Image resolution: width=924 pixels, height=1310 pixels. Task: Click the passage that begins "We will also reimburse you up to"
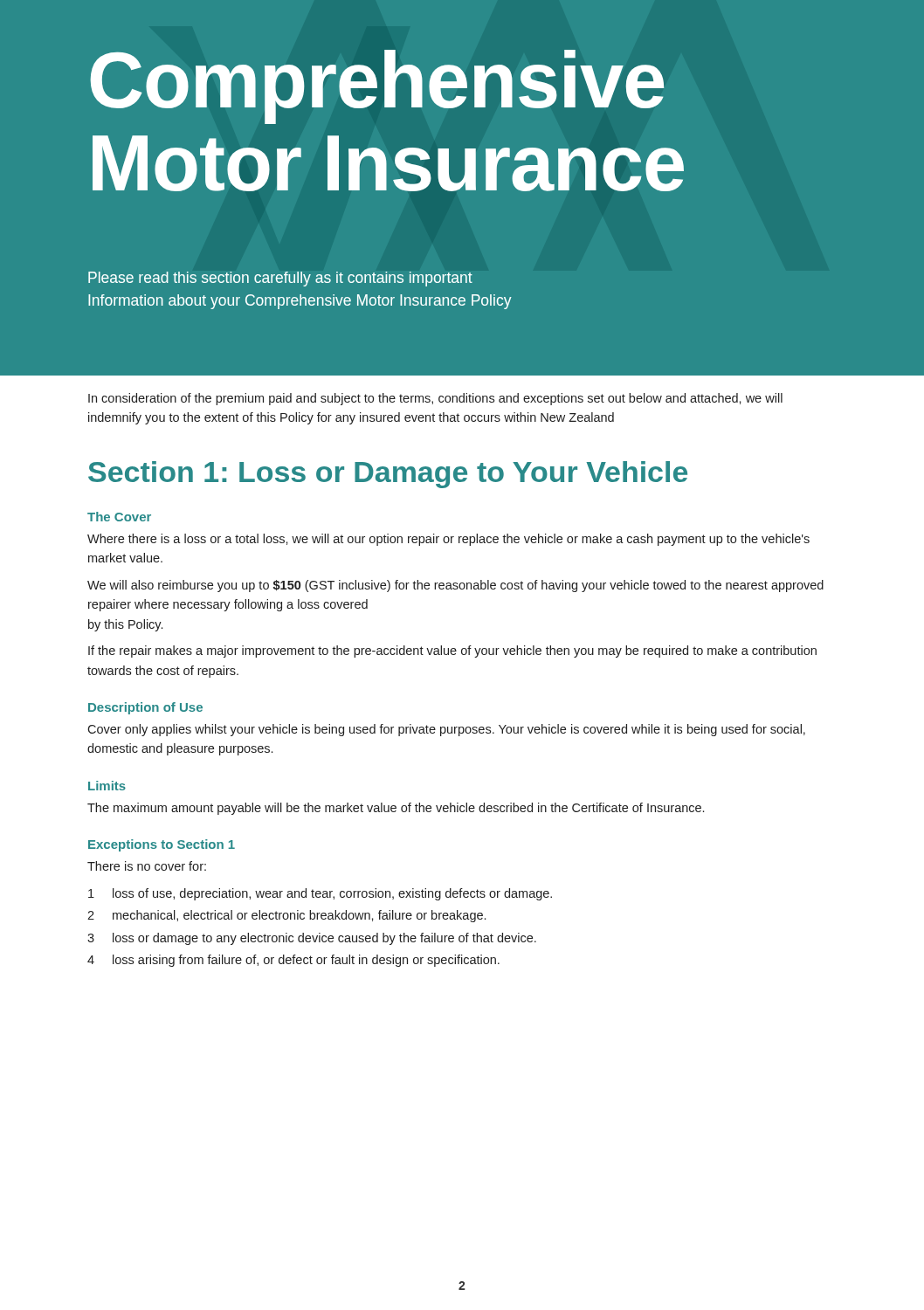pyautogui.click(x=455, y=586)
